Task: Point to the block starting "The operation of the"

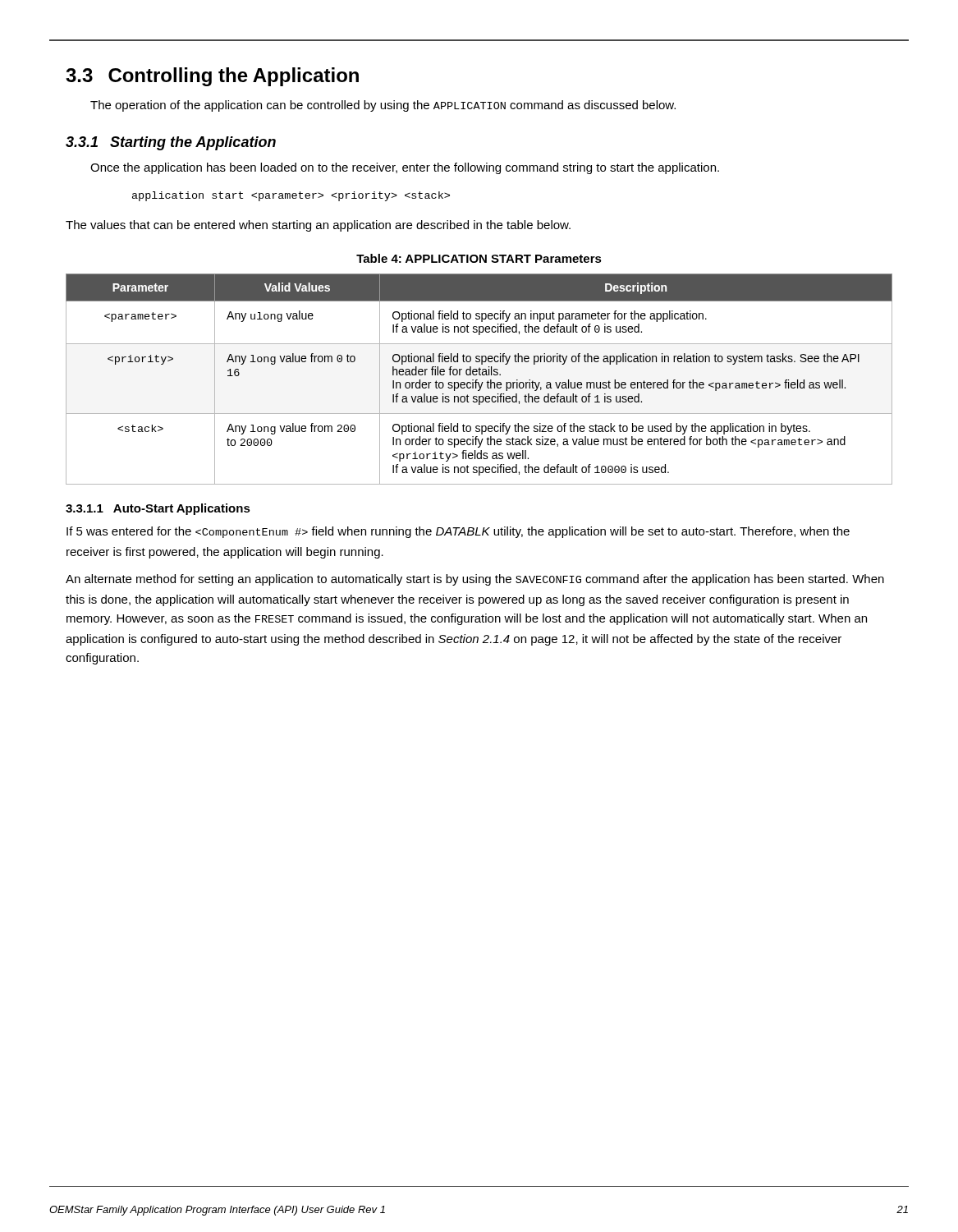Action: (491, 105)
